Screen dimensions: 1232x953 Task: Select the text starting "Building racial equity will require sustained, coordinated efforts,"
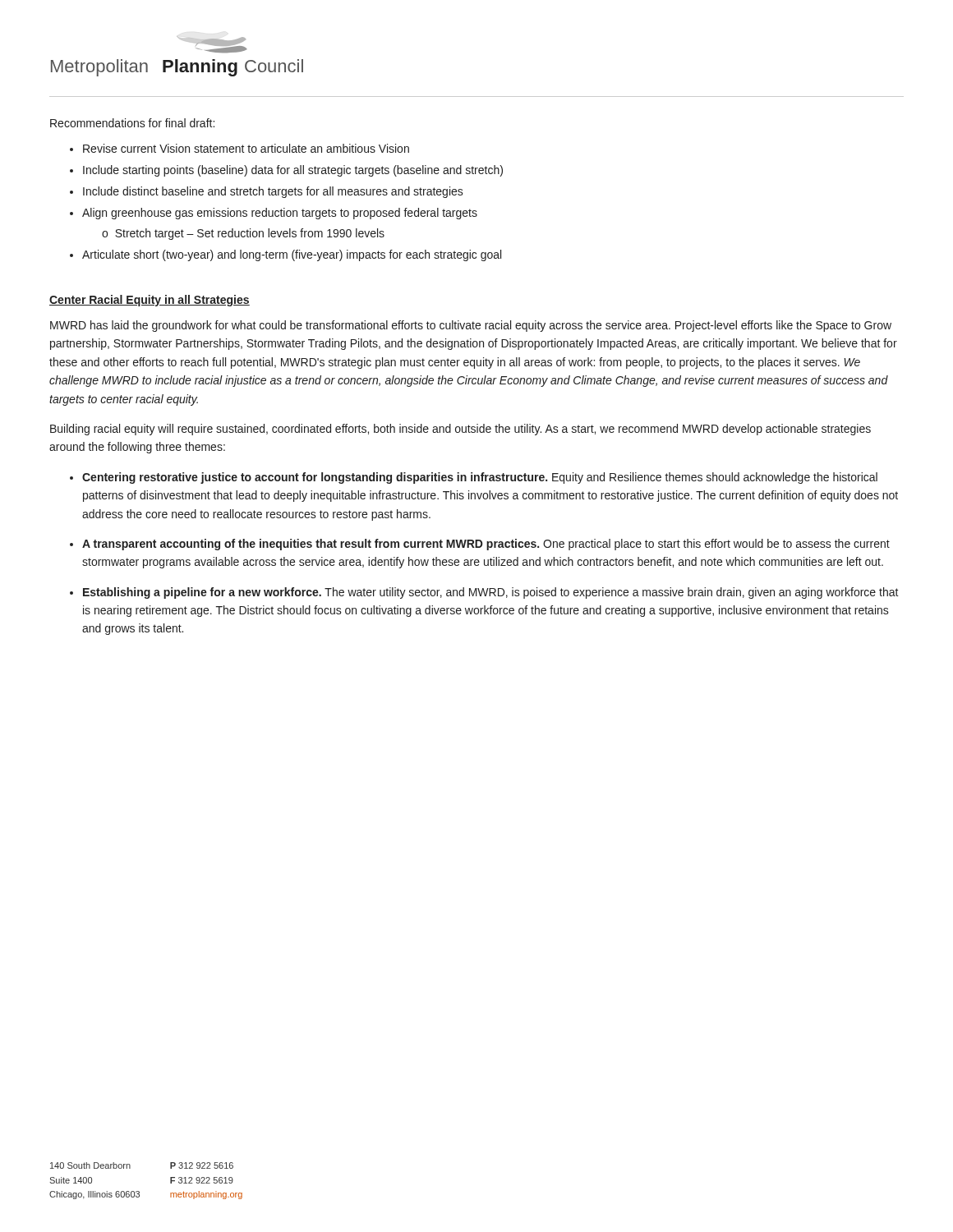[x=460, y=438]
